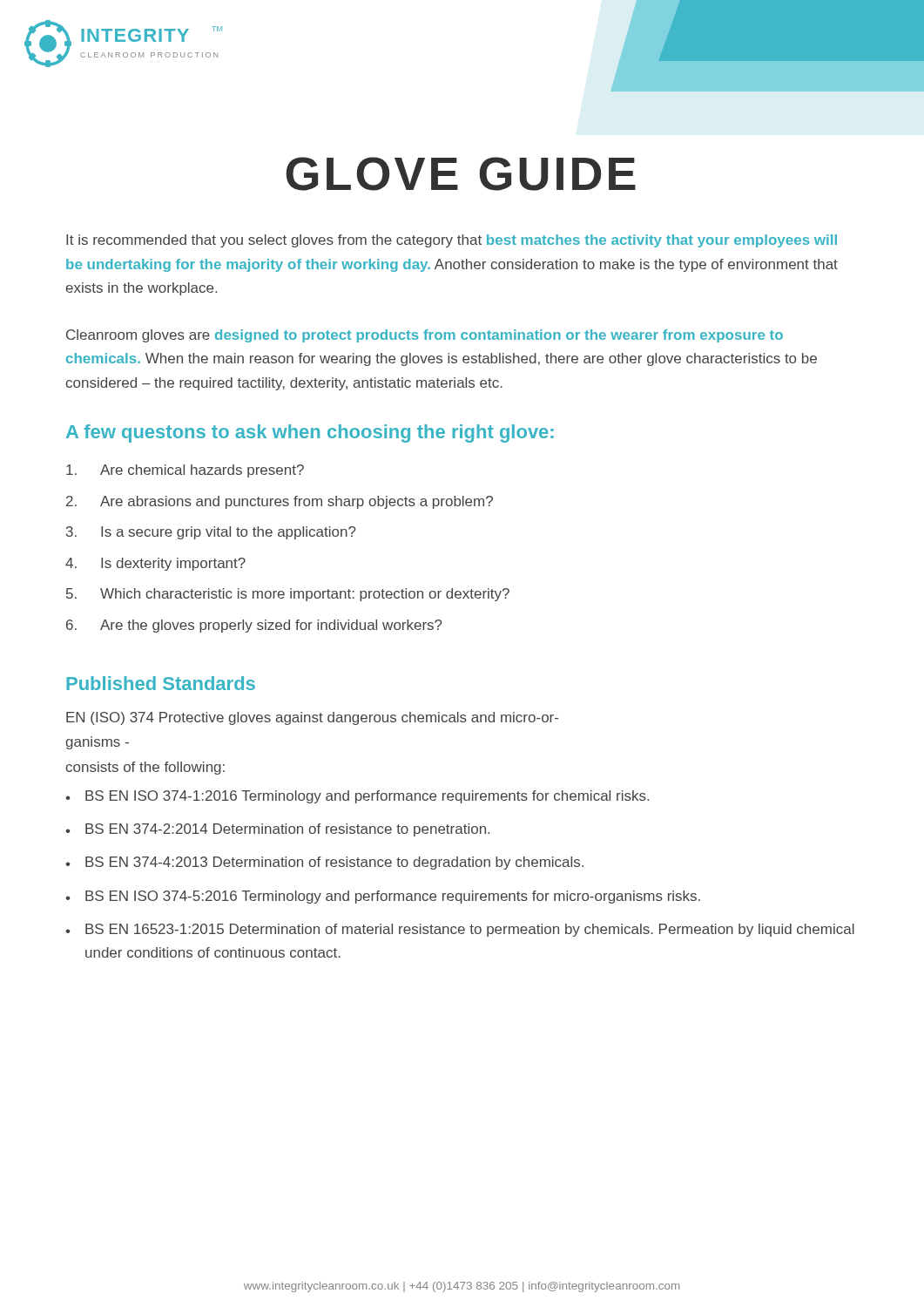Click on the text that says "consists of the following:"
924x1307 pixels.
click(146, 767)
